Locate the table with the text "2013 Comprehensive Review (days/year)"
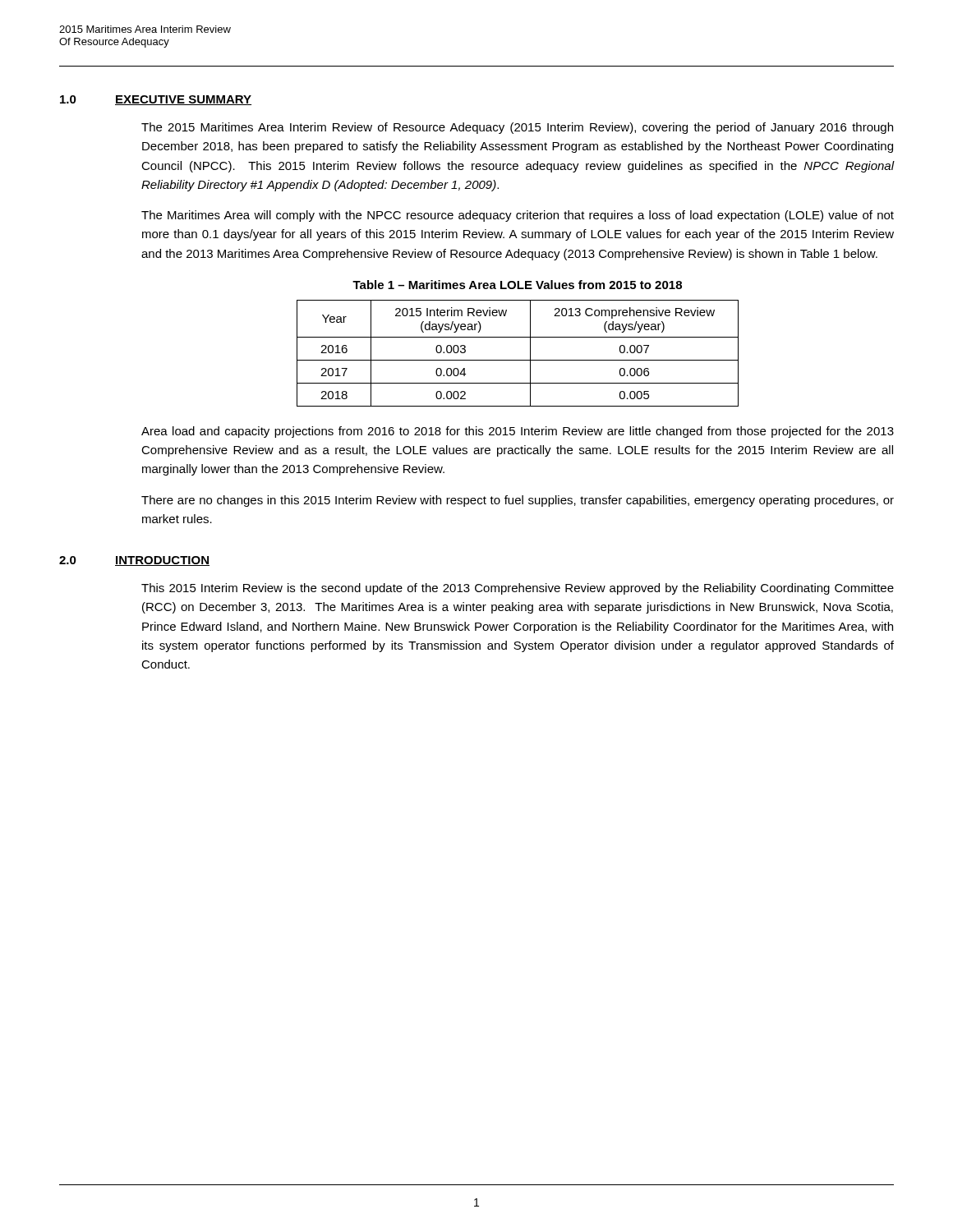 518,353
